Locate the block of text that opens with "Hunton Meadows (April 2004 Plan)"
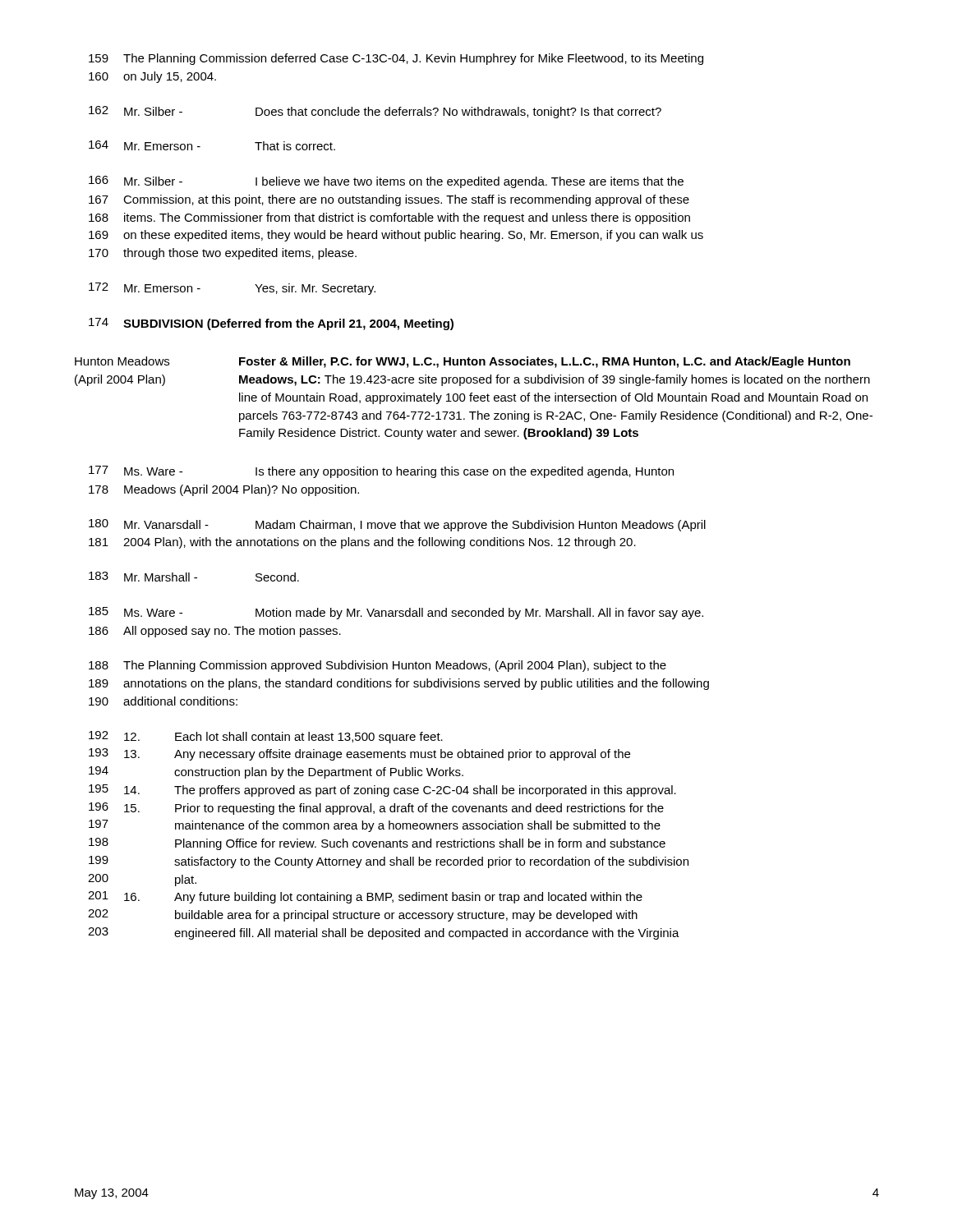The image size is (953, 1232). click(476, 397)
